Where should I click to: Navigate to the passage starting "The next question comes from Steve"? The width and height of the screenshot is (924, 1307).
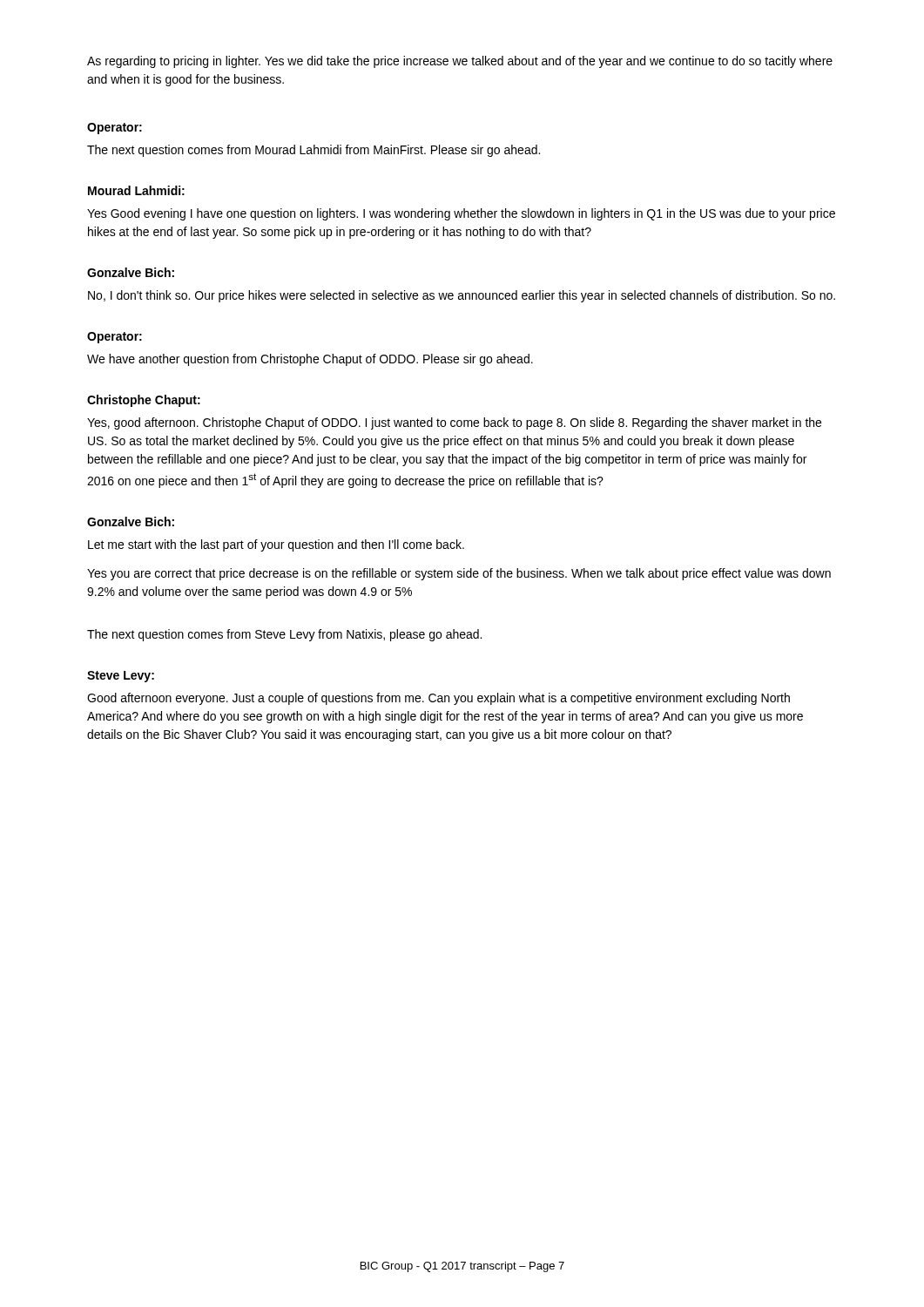(285, 634)
